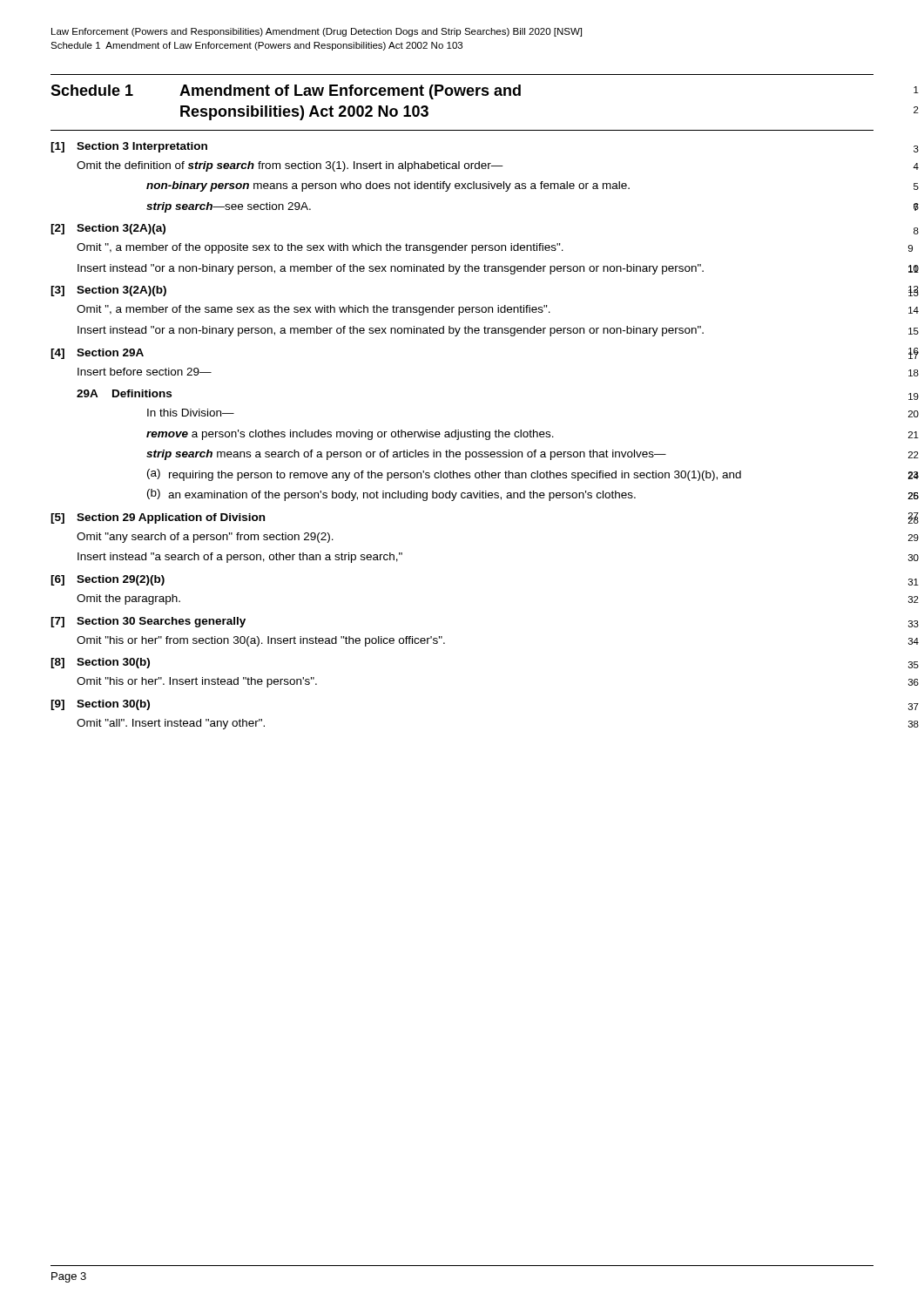Find "29A Definitions 19" on this page
924x1307 pixels.
124,393
